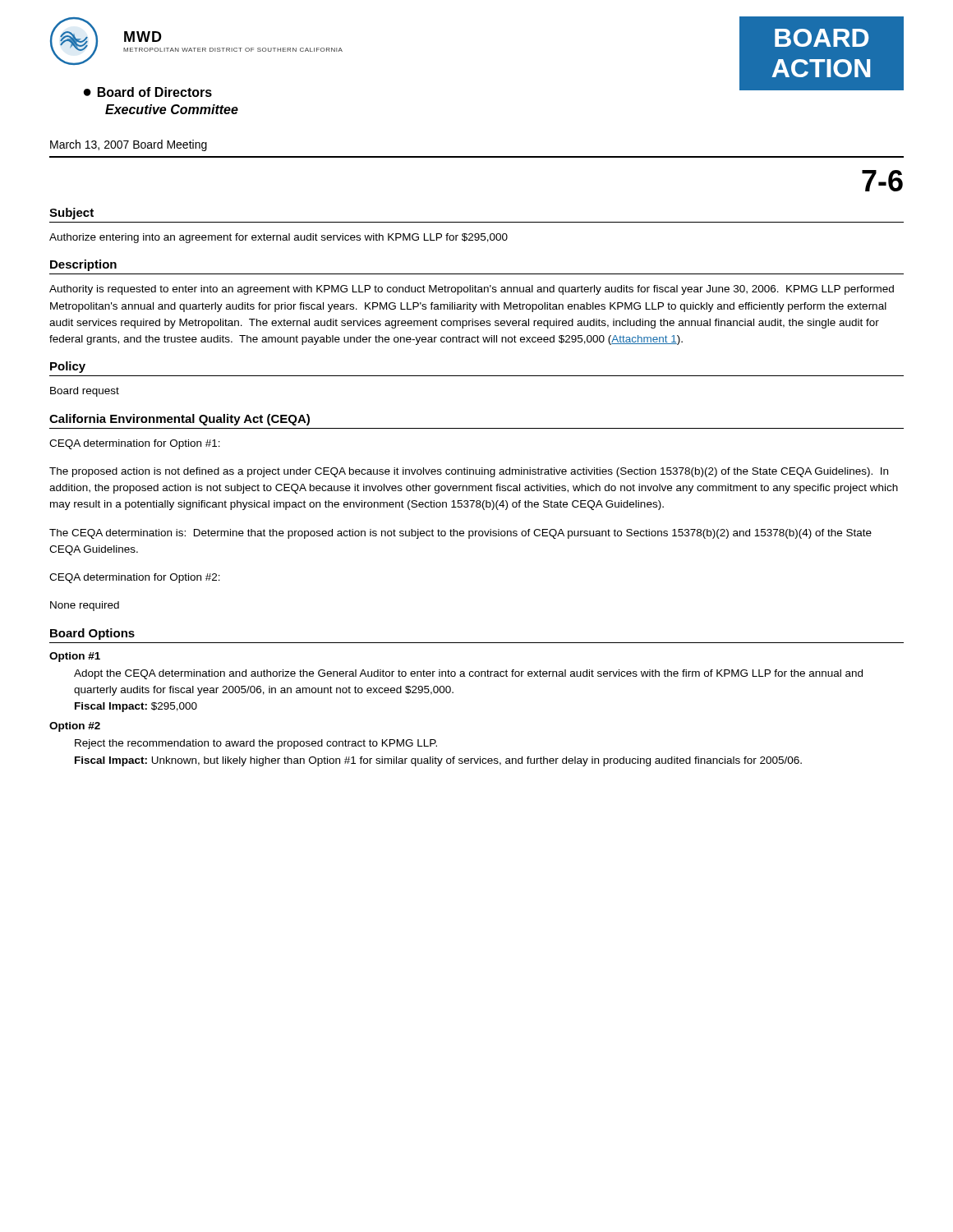Locate the block of text that opens with "The CEQA determination"

(460, 541)
